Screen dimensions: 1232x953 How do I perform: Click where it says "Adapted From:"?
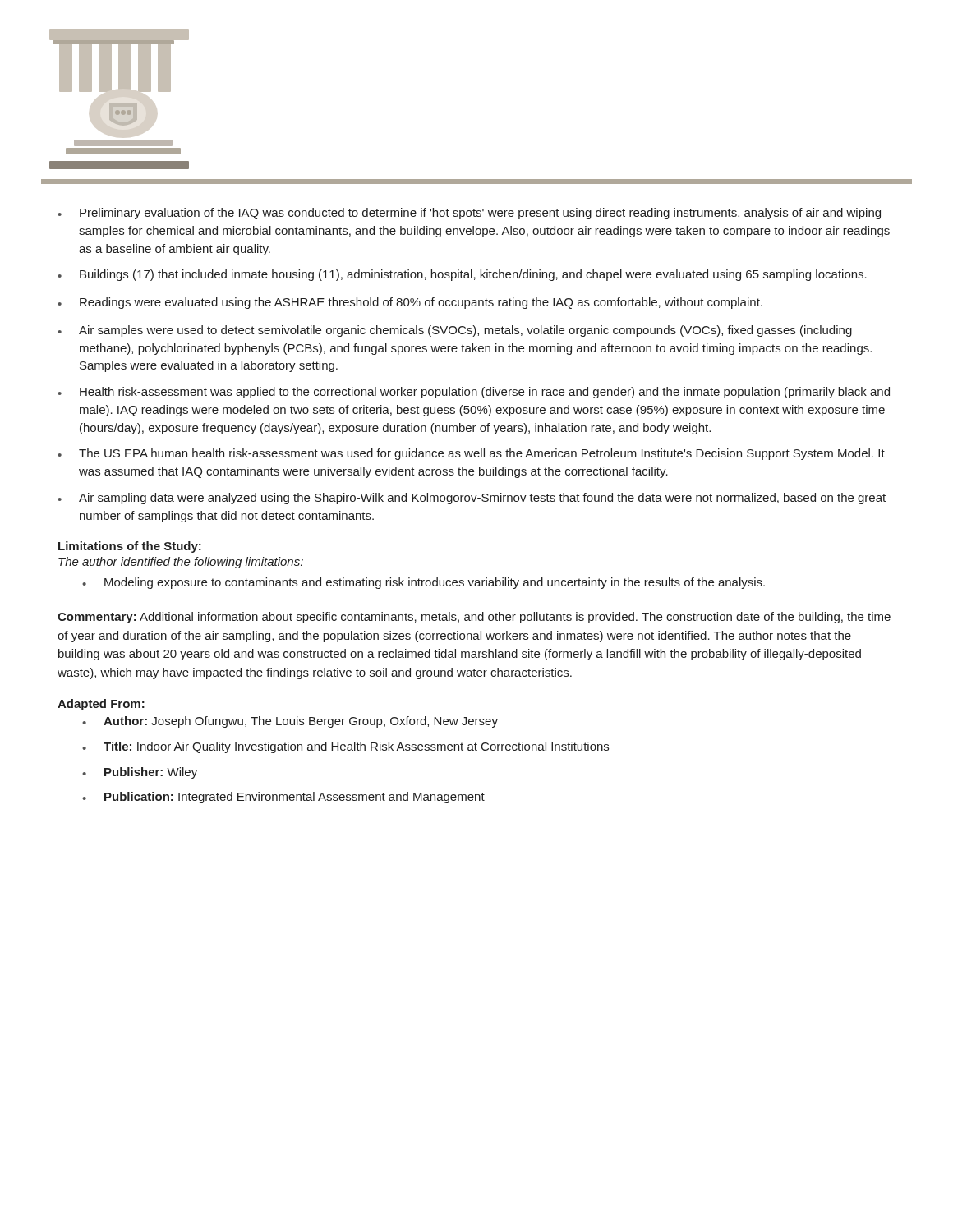click(101, 705)
